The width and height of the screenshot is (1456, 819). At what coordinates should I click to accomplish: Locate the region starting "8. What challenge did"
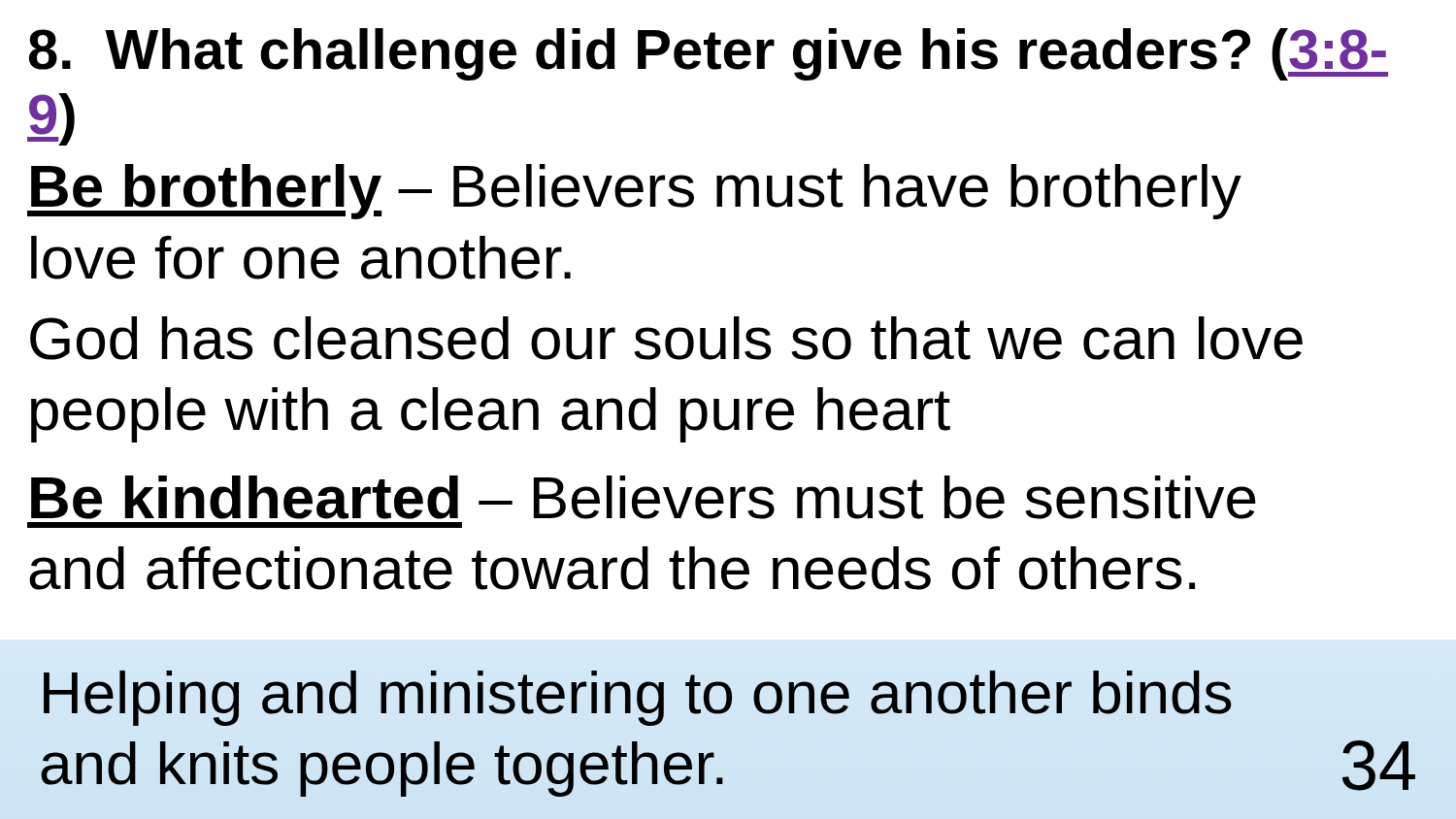(708, 81)
